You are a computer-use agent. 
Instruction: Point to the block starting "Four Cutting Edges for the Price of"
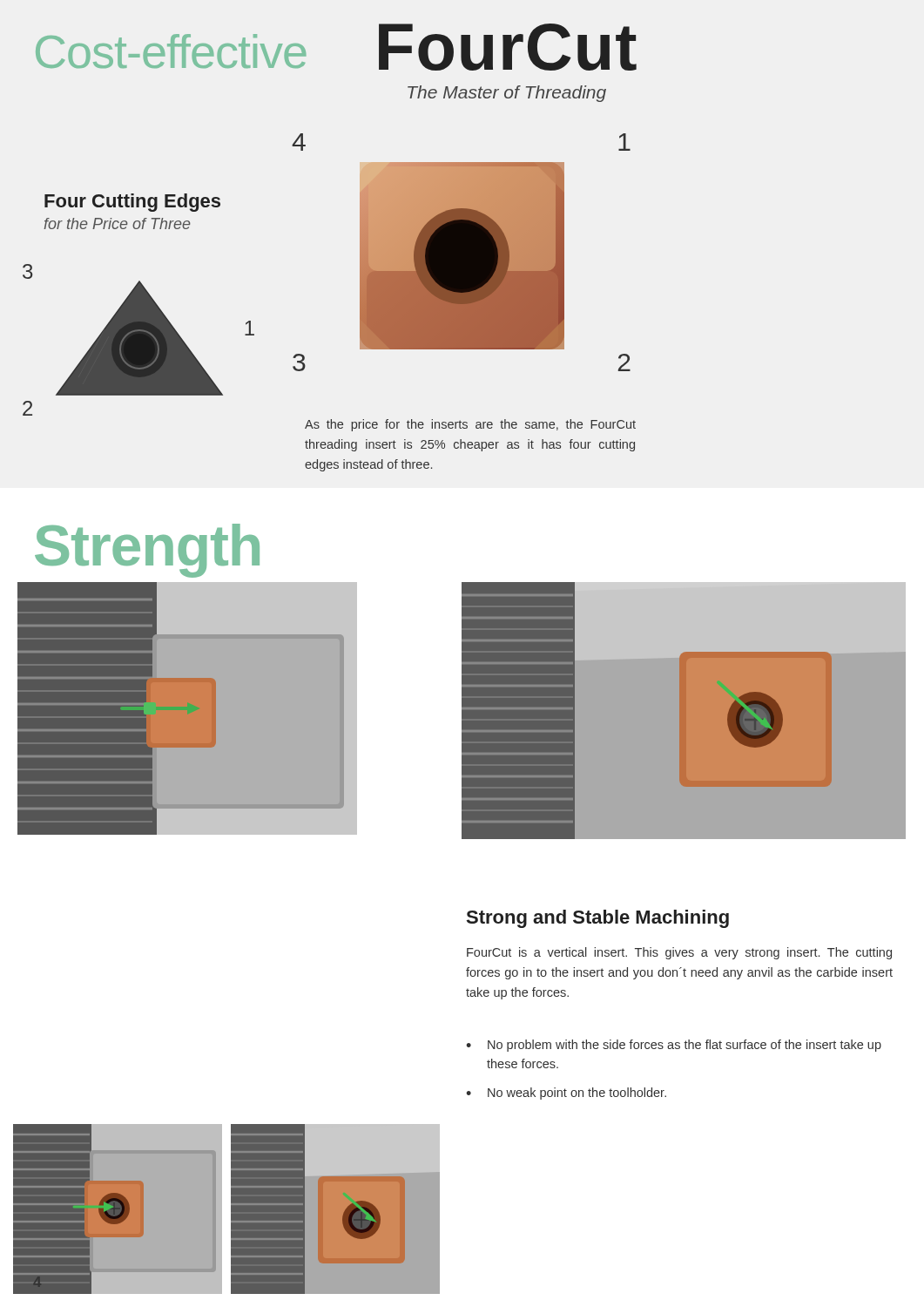click(132, 212)
